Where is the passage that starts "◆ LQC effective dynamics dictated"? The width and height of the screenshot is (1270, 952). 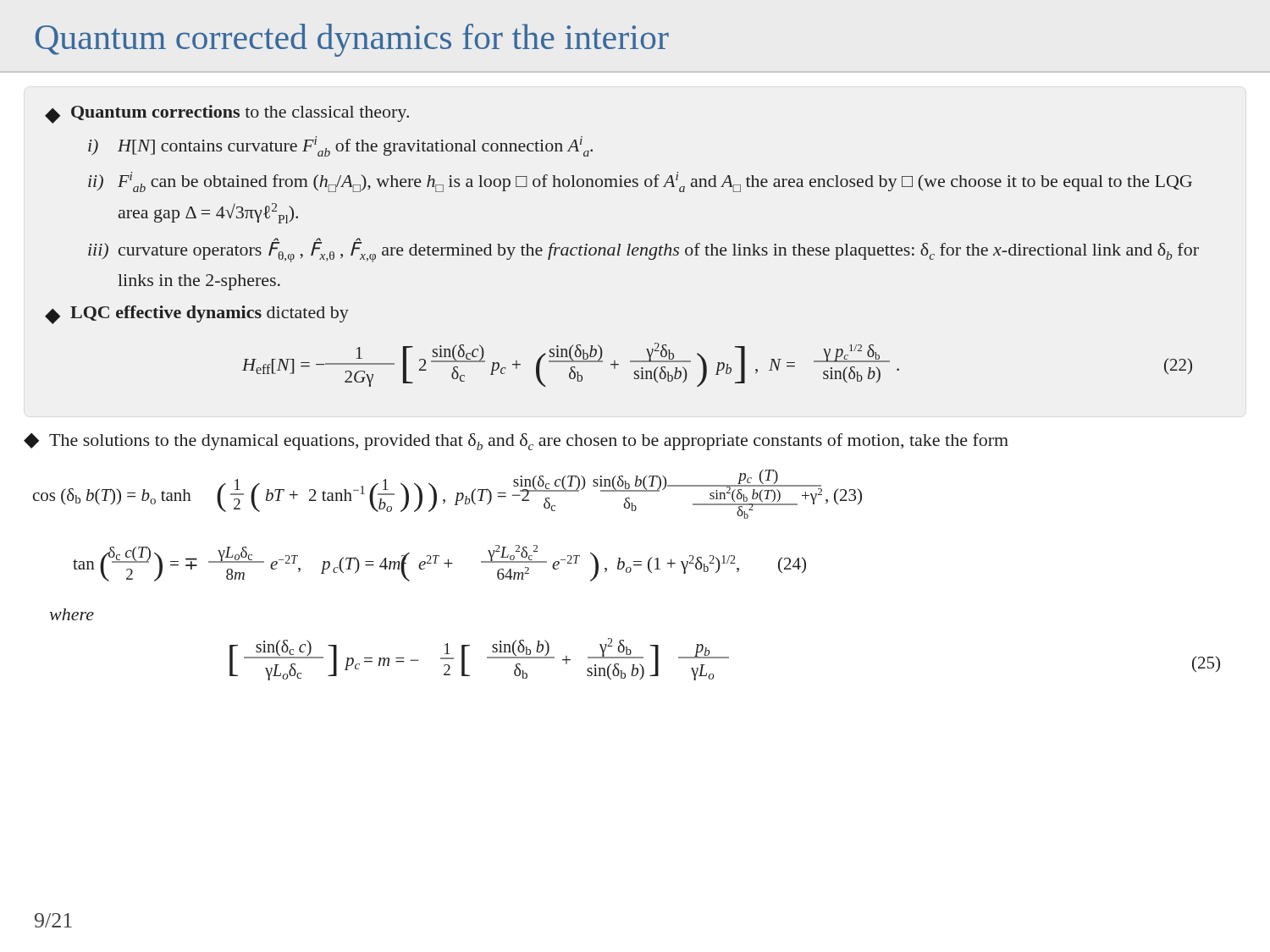[x=197, y=314]
